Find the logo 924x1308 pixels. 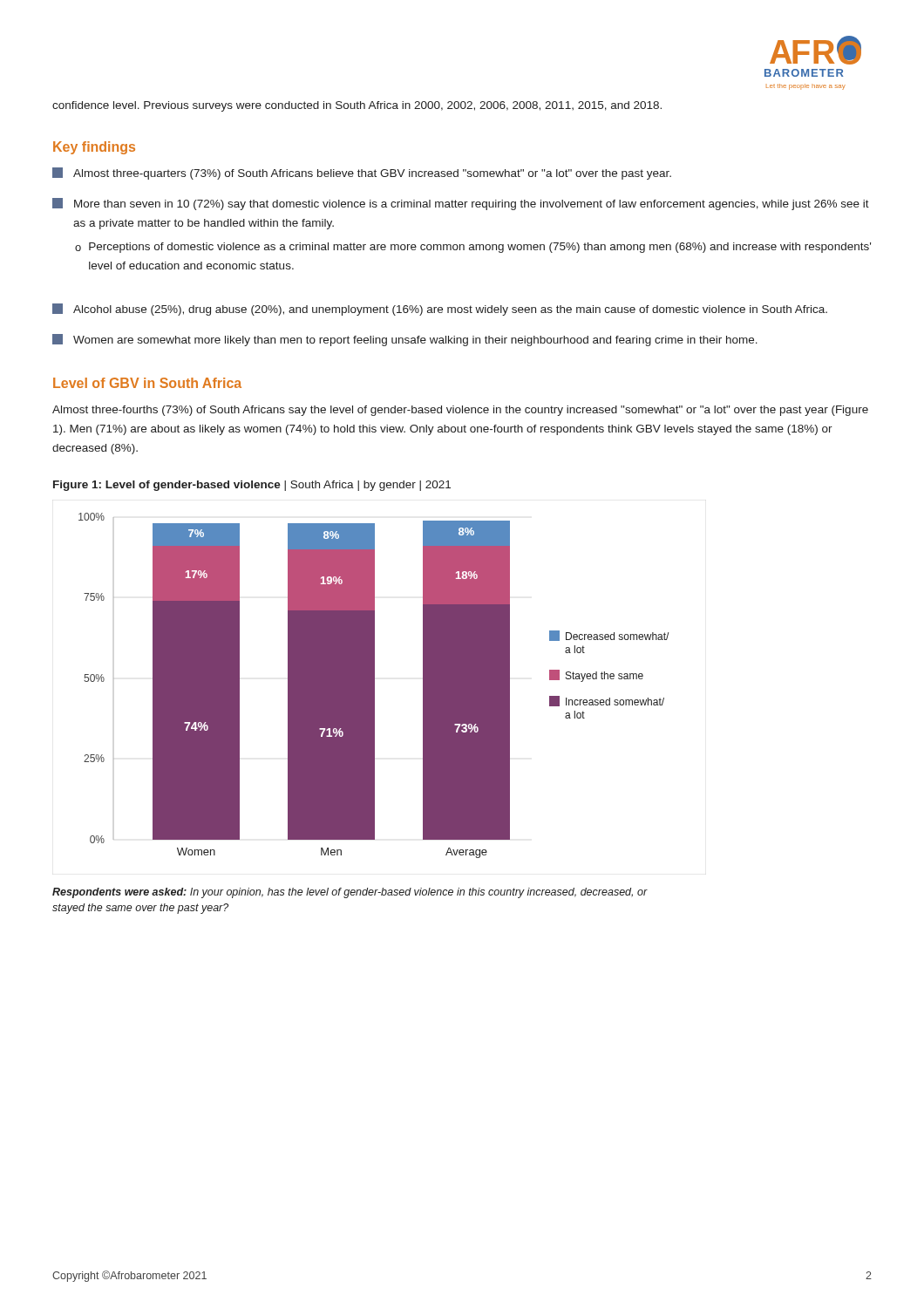[802, 55]
